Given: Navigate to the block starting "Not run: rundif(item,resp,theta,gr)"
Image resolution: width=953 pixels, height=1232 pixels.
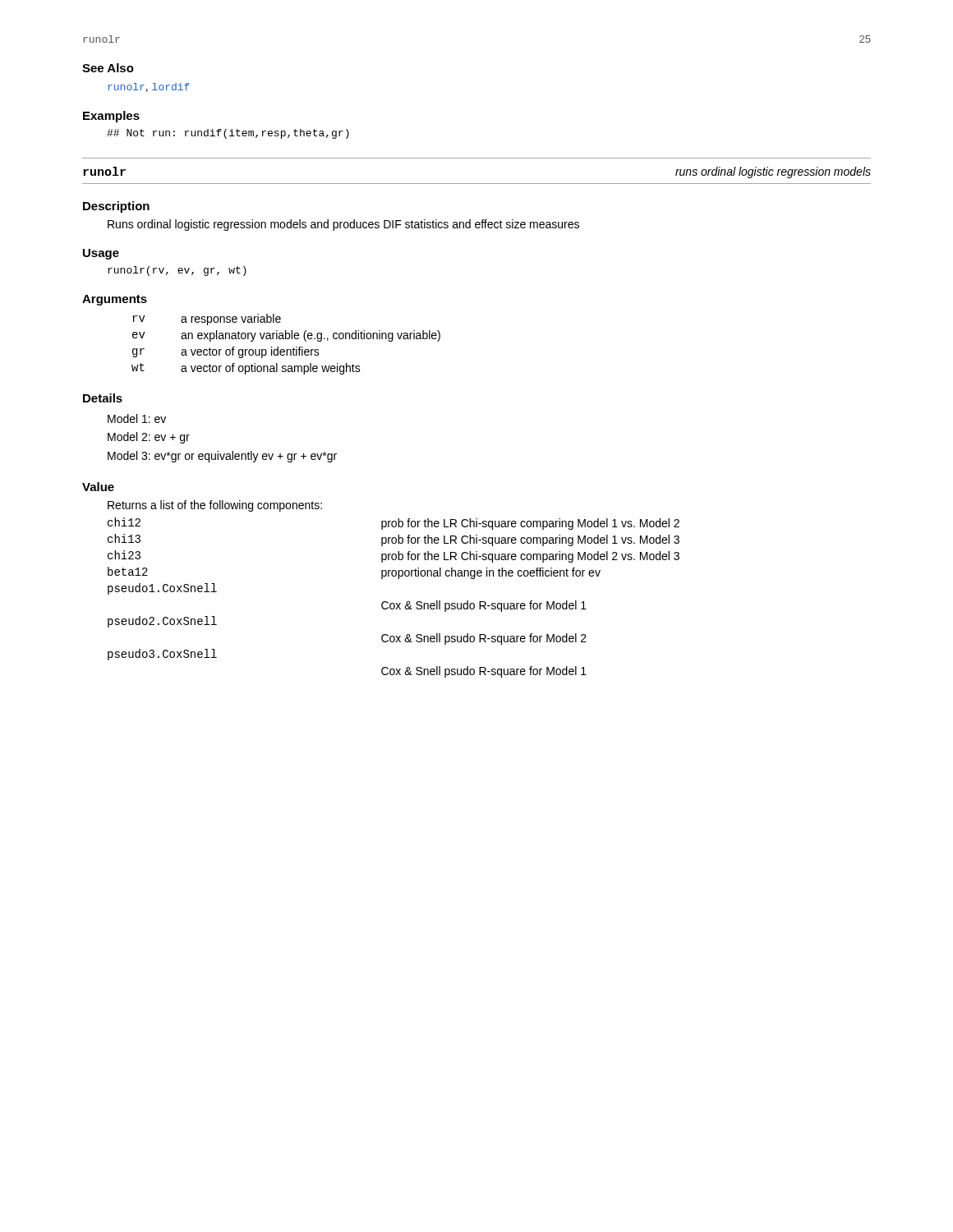Looking at the screenshot, I should [x=229, y=133].
